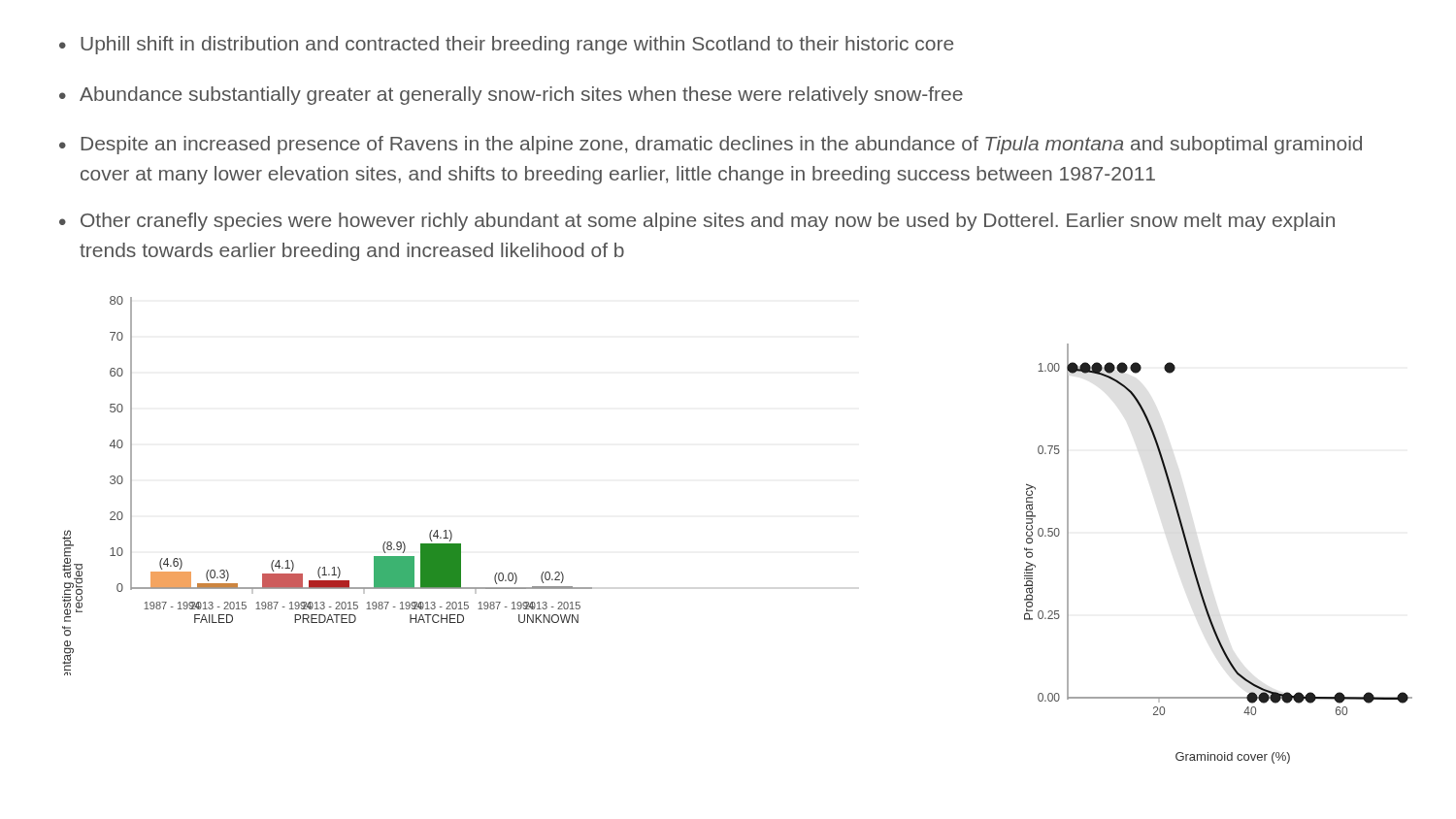The height and width of the screenshot is (819, 1456).
Task: Click on the continuous plot
Action: [x=1223, y=547]
